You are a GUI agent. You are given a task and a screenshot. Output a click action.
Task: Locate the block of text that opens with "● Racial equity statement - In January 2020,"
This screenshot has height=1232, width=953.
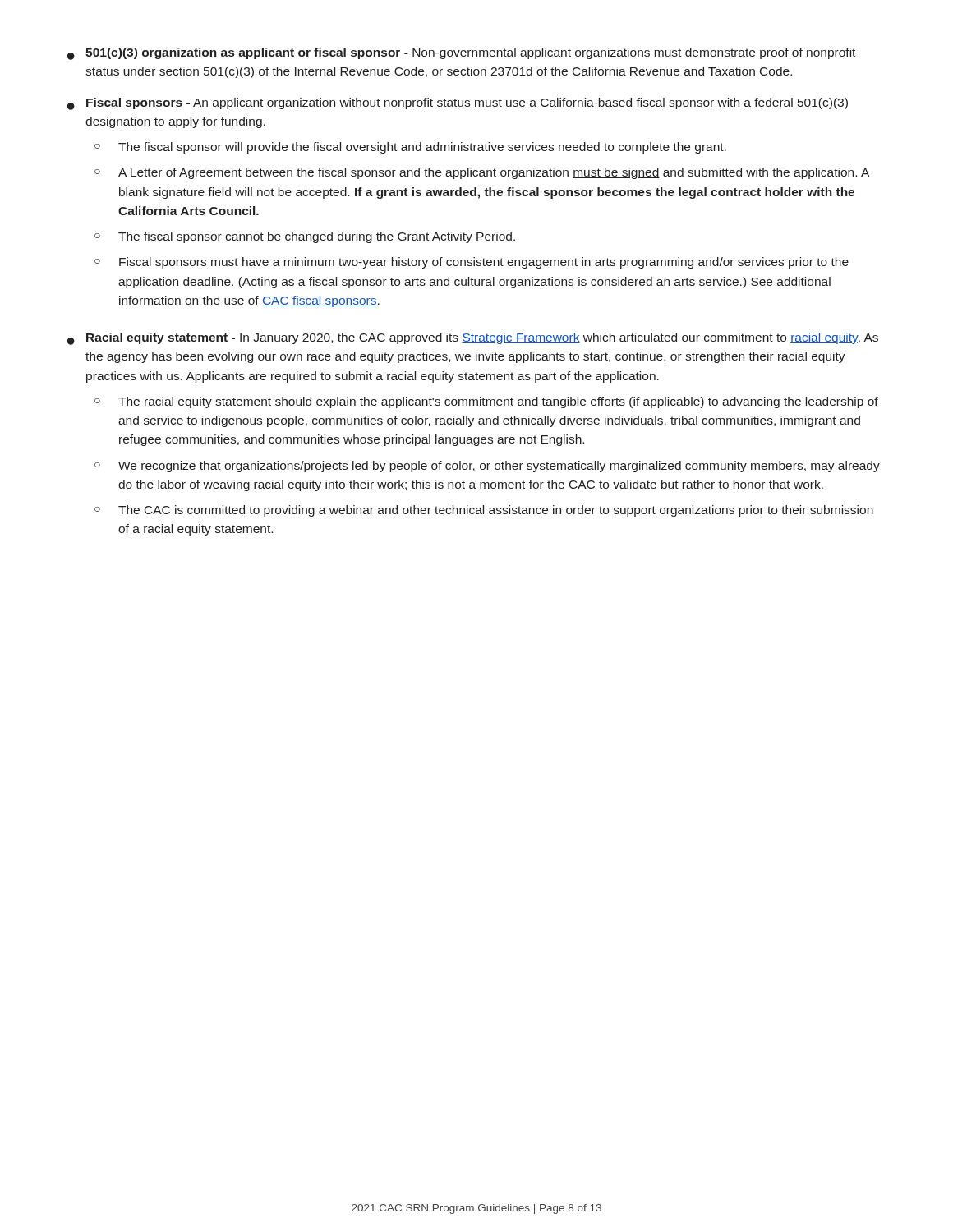click(x=476, y=436)
